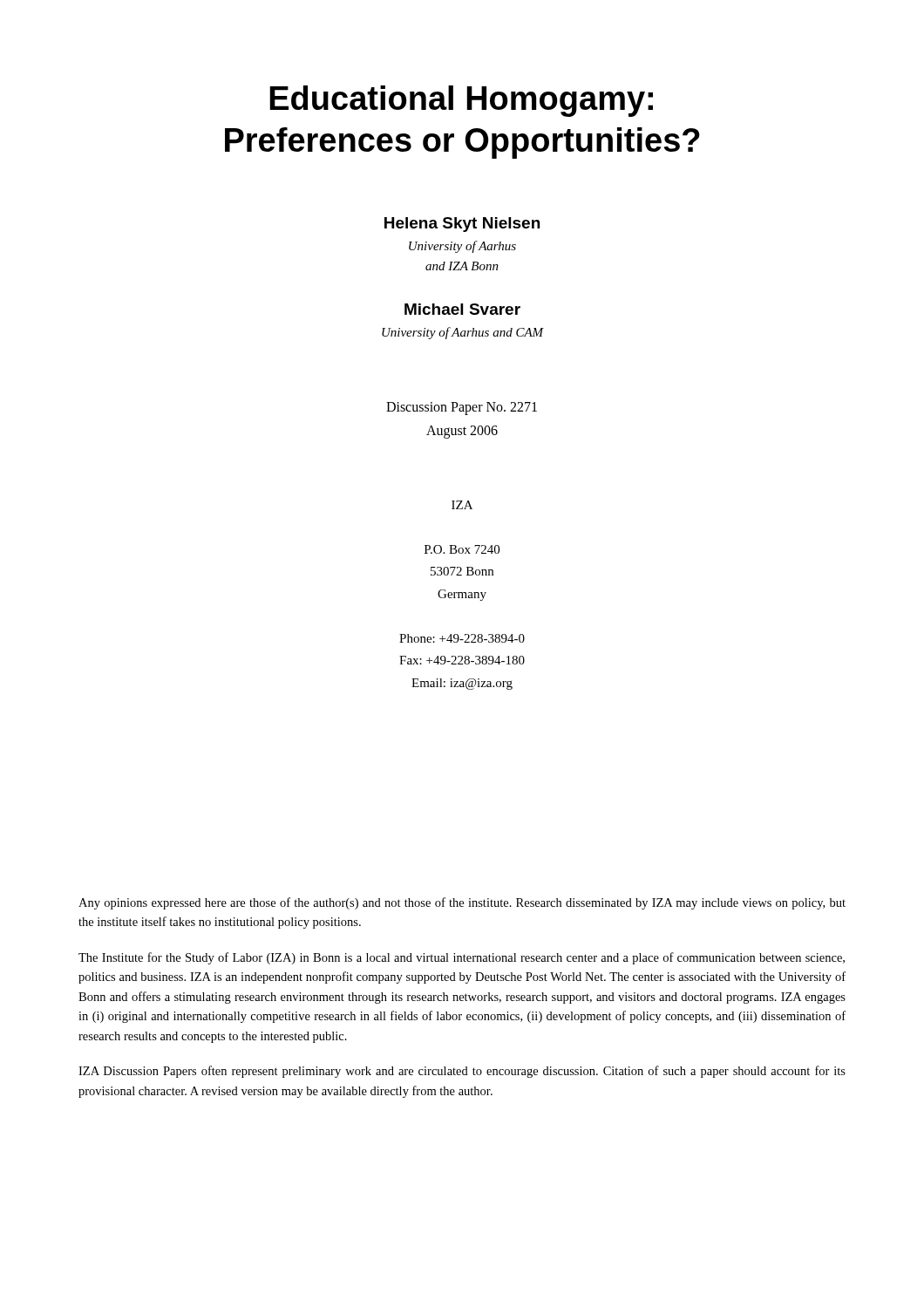924x1308 pixels.
Task: Navigate to the text block starting "Michael Svarer University of Aarhus"
Action: pos(462,321)
